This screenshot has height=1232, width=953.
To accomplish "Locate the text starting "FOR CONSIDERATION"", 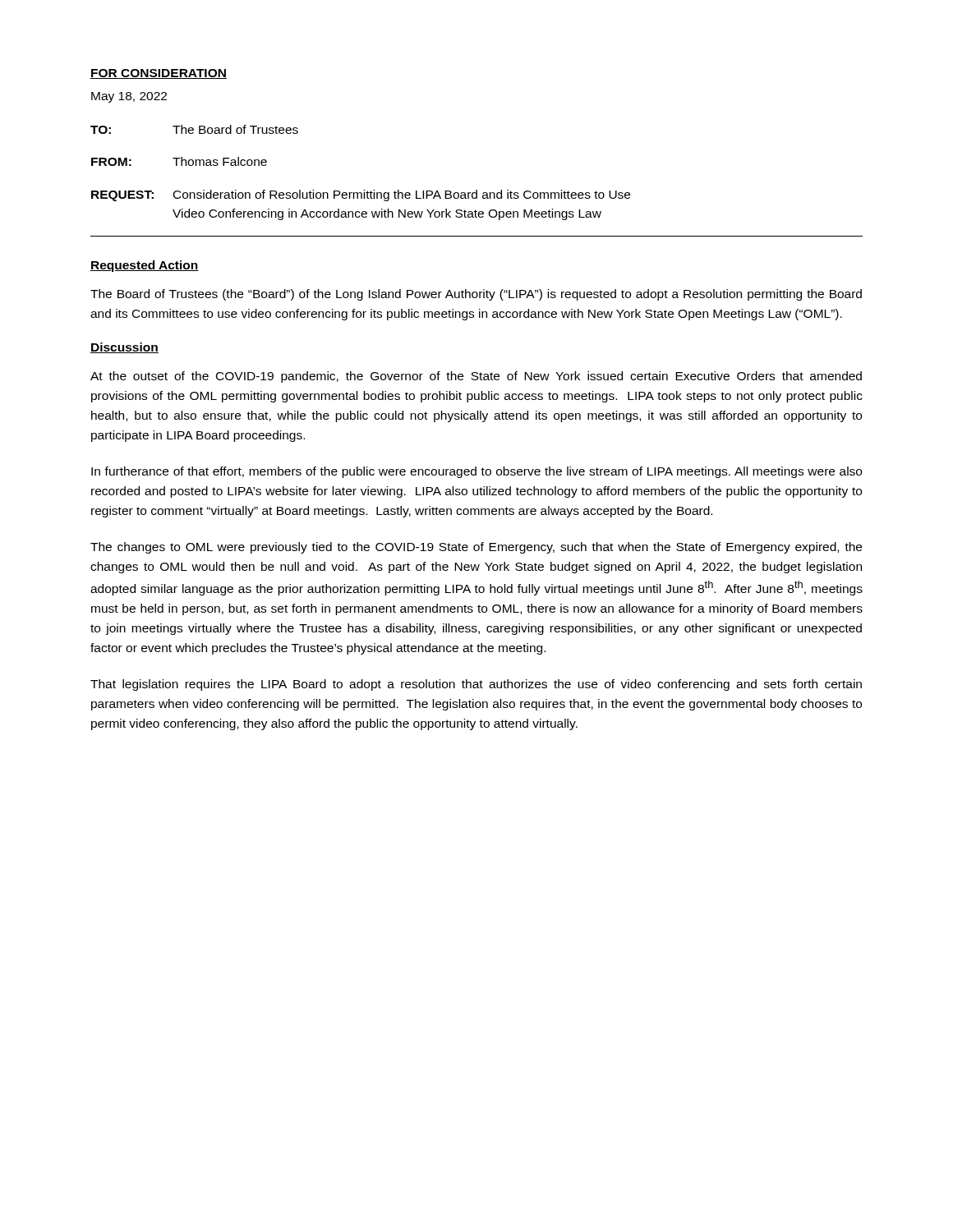I will (159, 74).
